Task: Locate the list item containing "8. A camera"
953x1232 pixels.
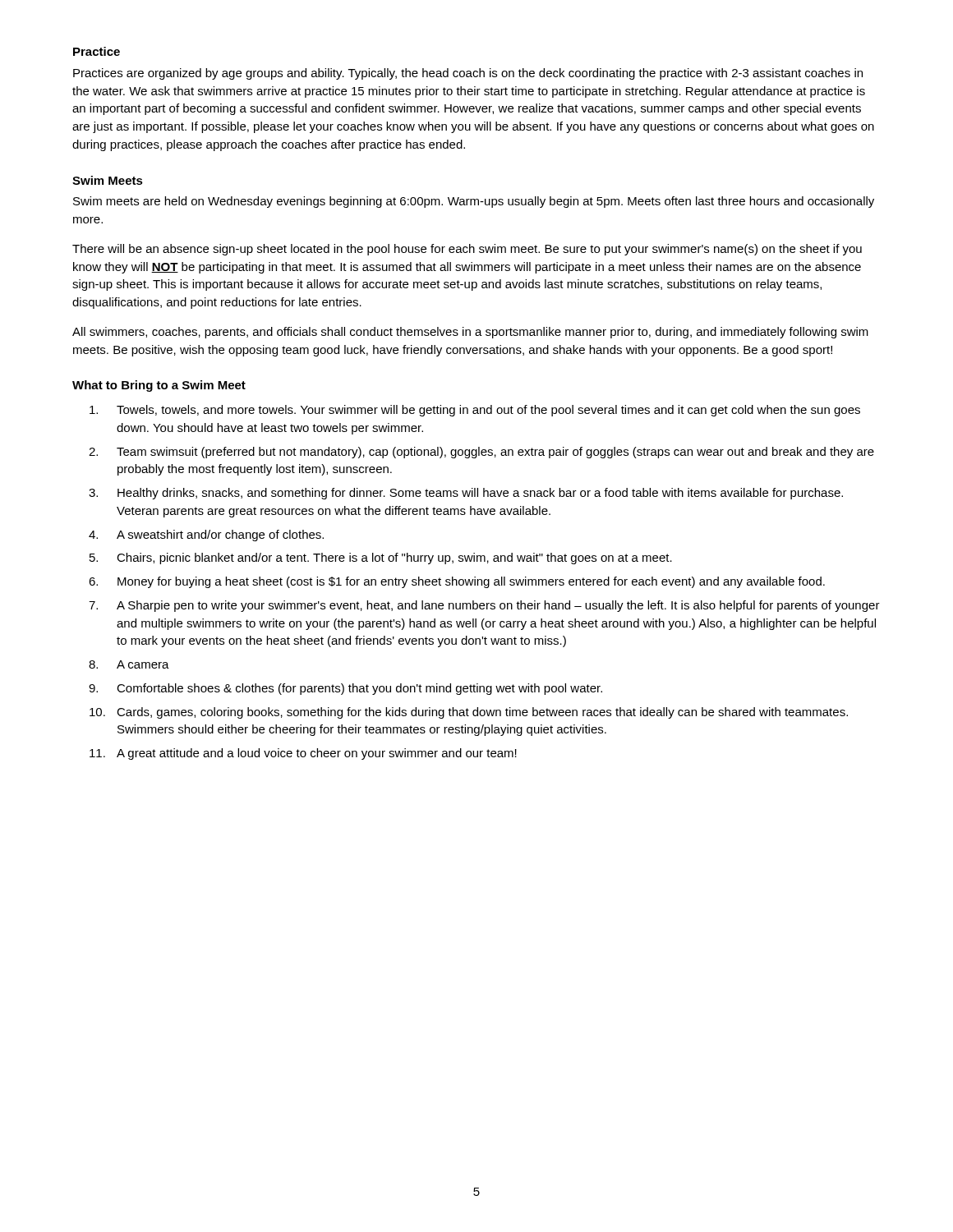Action: click(129, 664)
